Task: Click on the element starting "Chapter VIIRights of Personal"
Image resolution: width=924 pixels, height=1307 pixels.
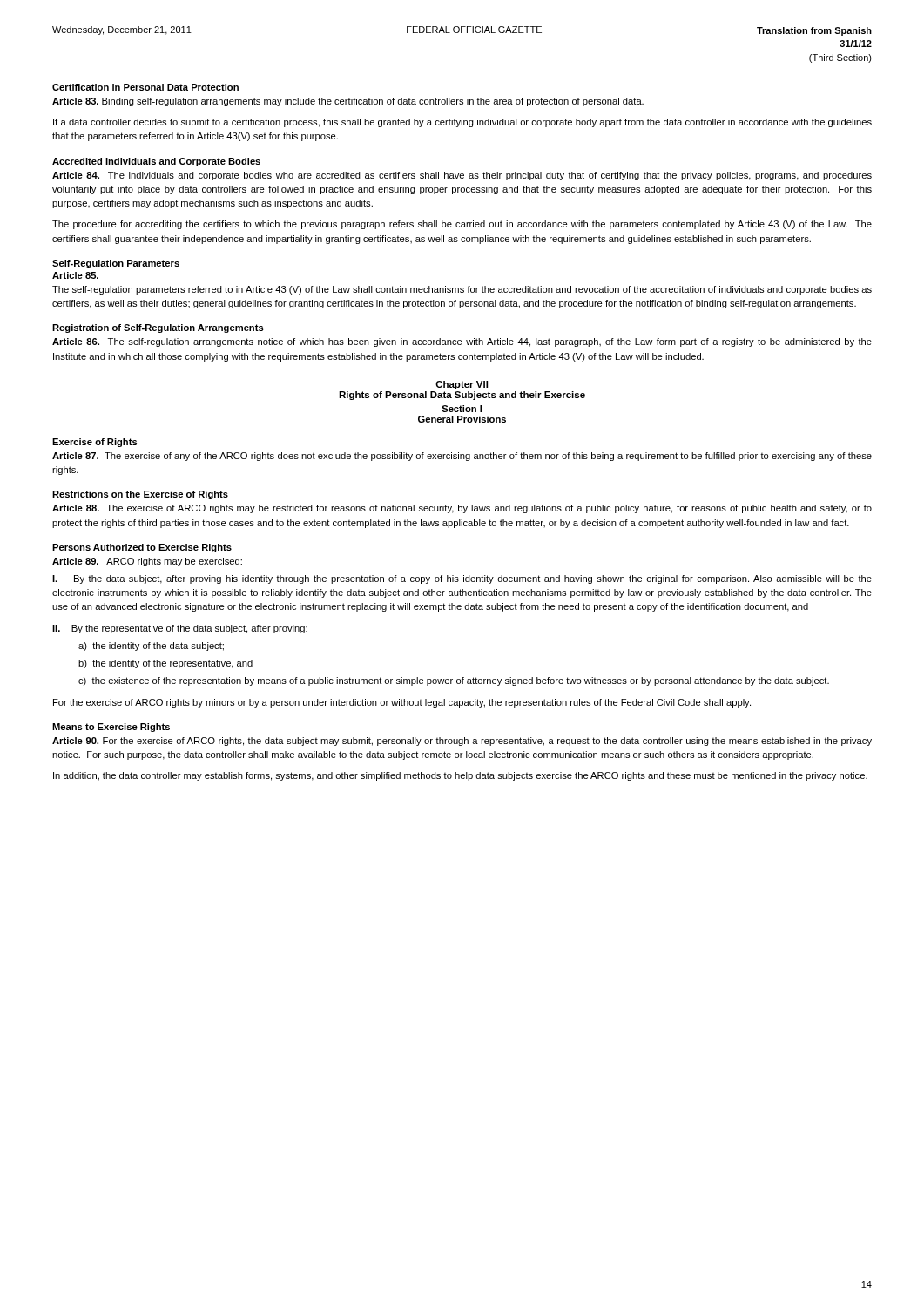Action: 462,389
